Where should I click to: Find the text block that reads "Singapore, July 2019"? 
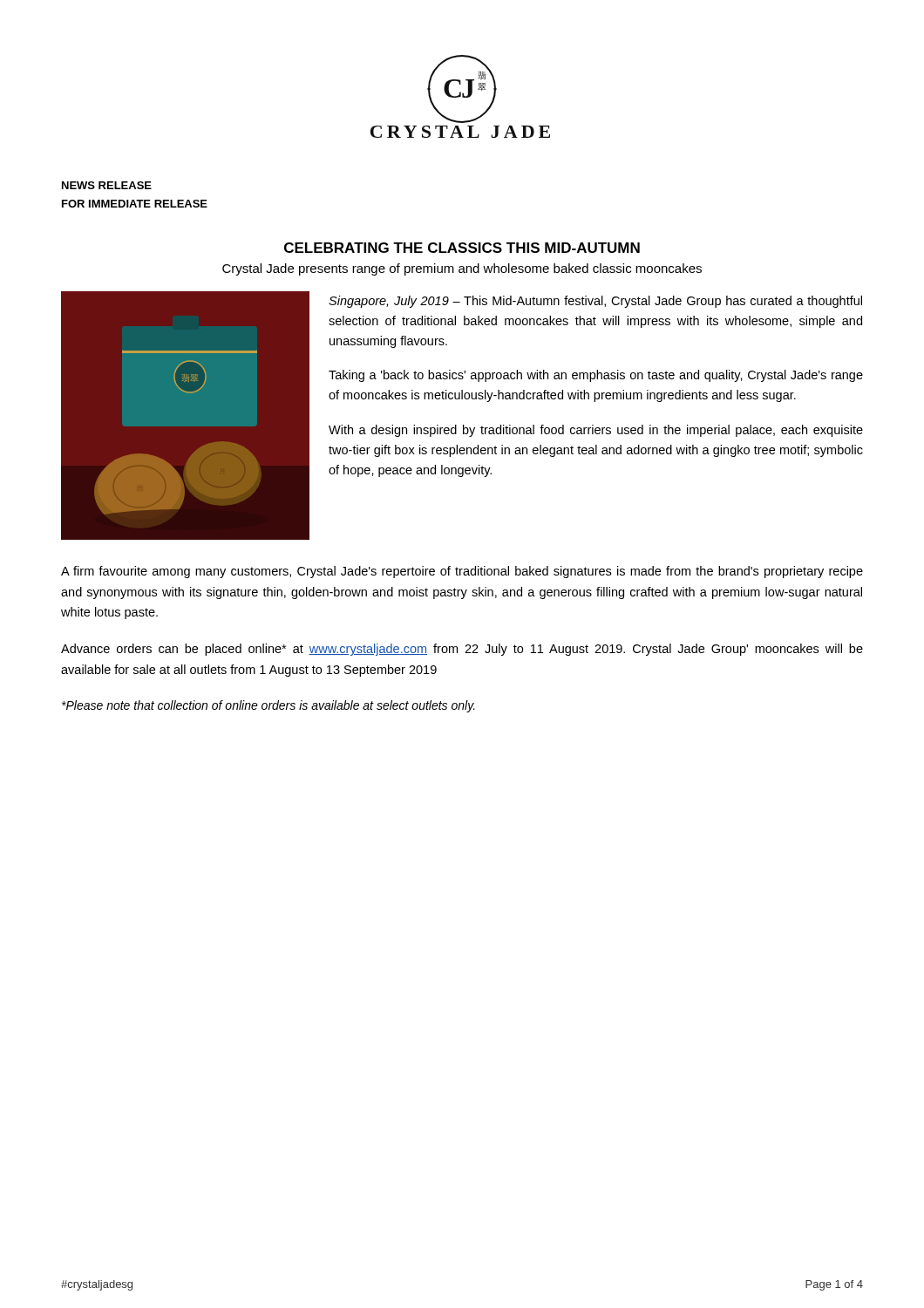(596, 321)
